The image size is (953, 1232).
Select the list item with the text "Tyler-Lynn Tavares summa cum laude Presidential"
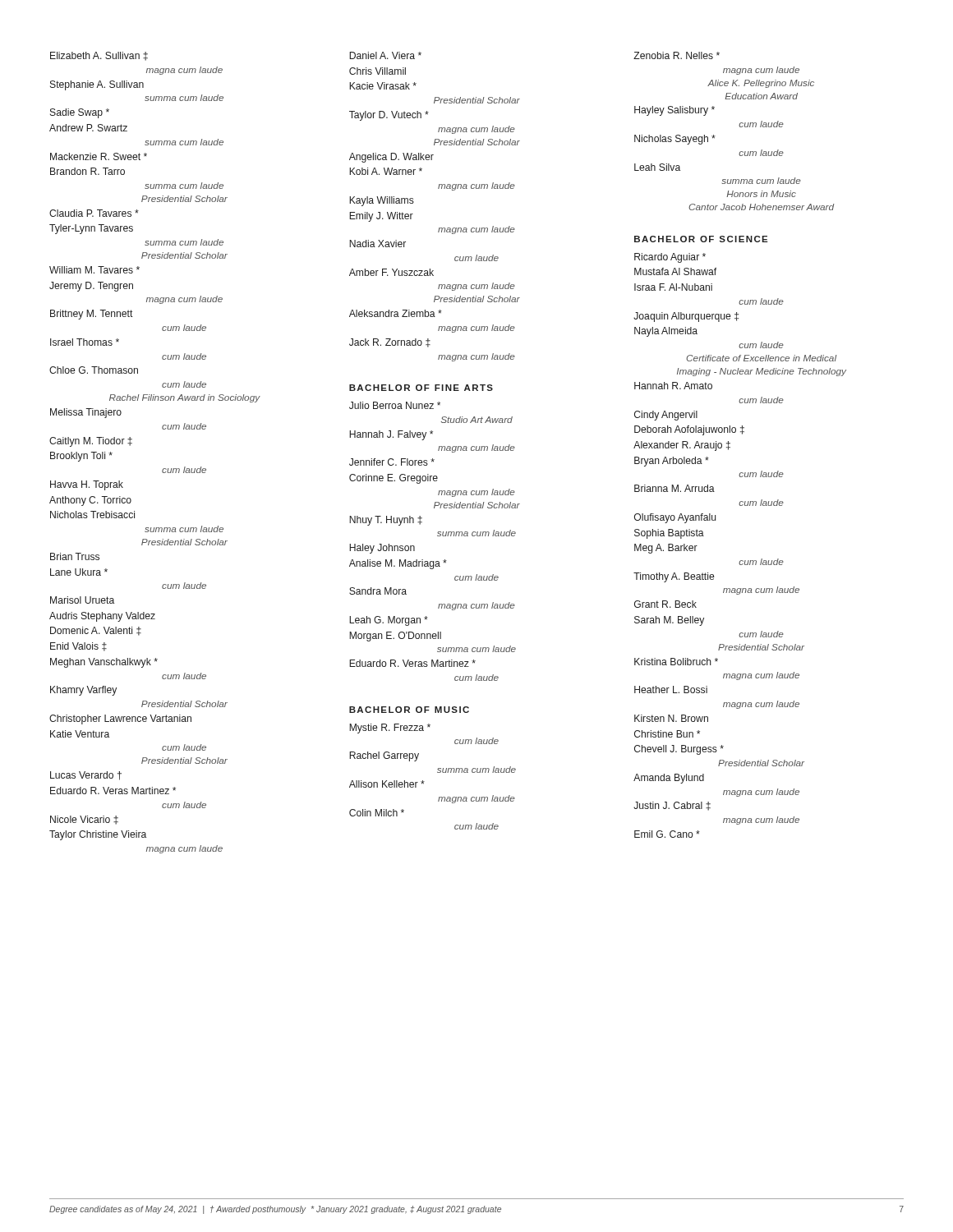pos(184,242)
